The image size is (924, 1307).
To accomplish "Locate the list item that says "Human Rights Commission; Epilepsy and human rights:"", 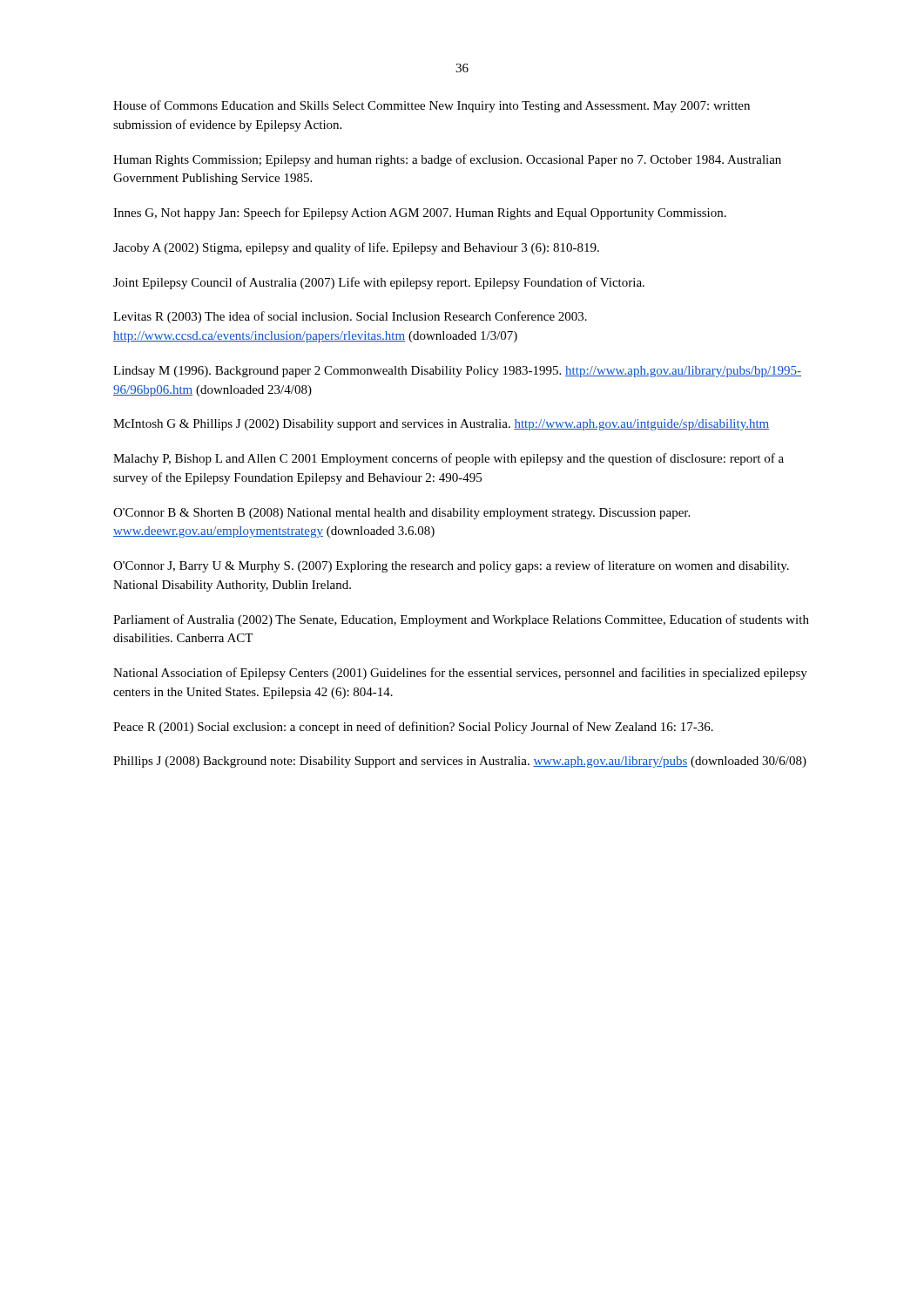I will (x=447, y=168).
